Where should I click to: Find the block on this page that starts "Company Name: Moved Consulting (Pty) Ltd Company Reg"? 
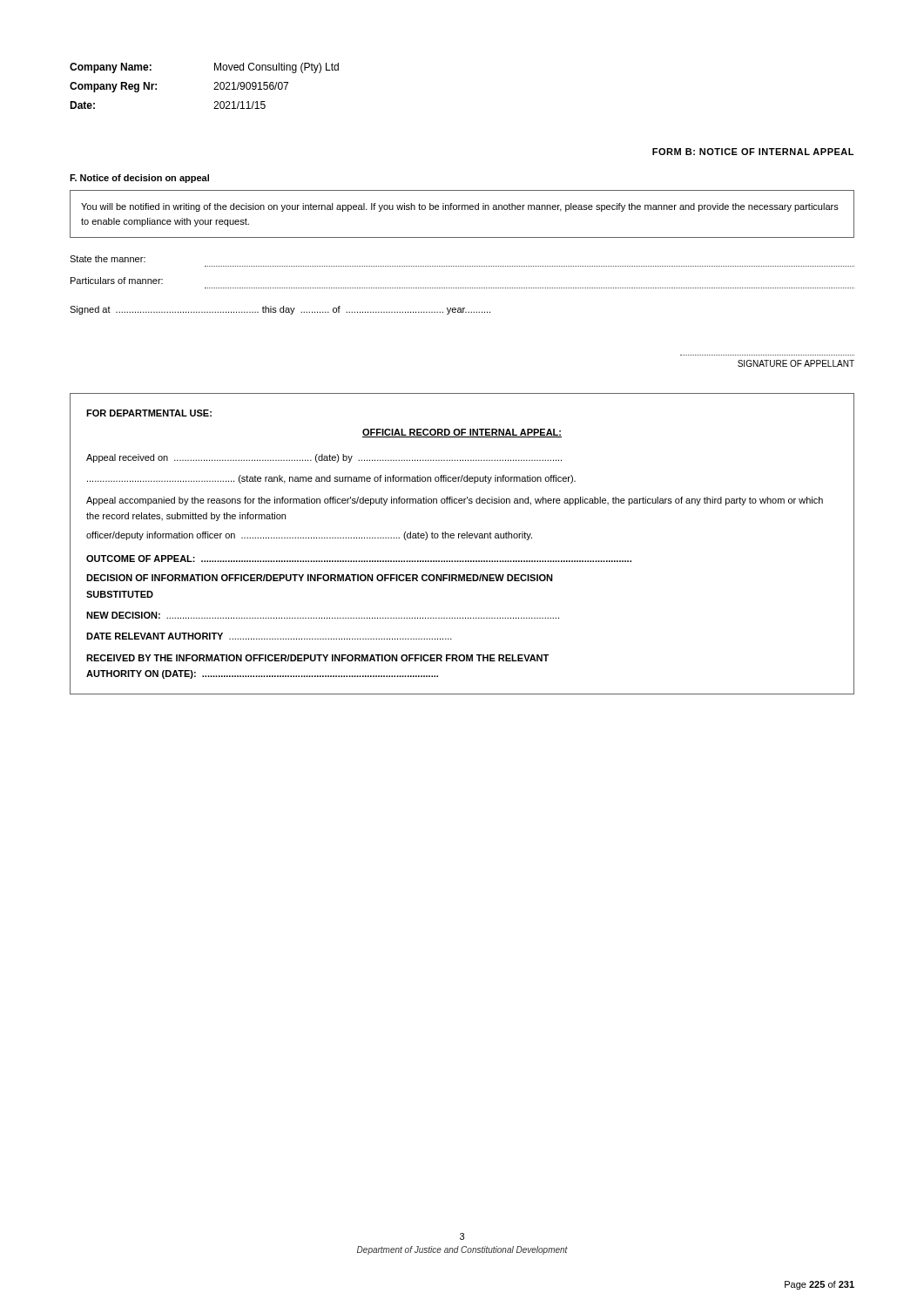[x=106, y=68]
